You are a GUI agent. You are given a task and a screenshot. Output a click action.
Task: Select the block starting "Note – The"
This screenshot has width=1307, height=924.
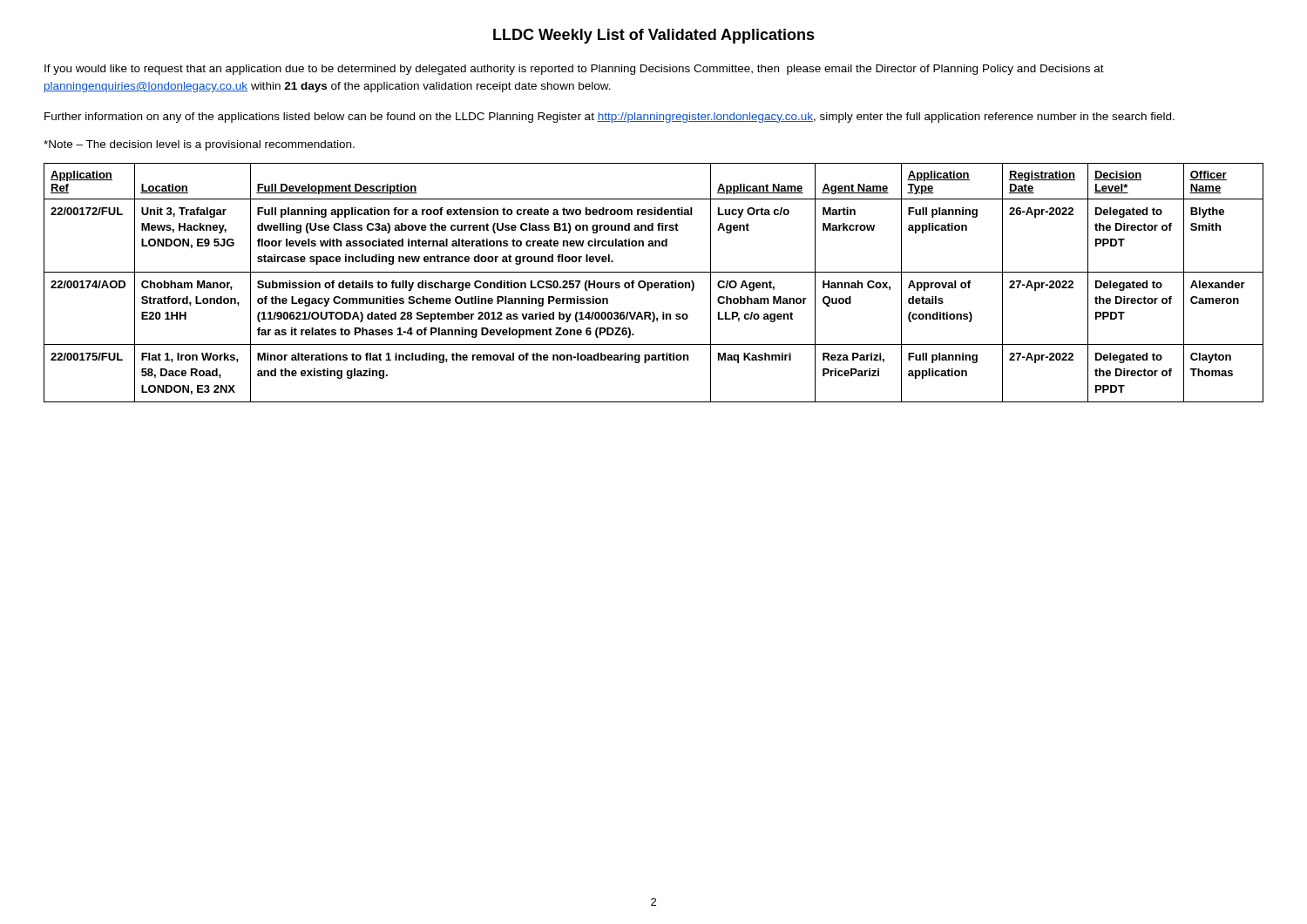pos(199,144)
